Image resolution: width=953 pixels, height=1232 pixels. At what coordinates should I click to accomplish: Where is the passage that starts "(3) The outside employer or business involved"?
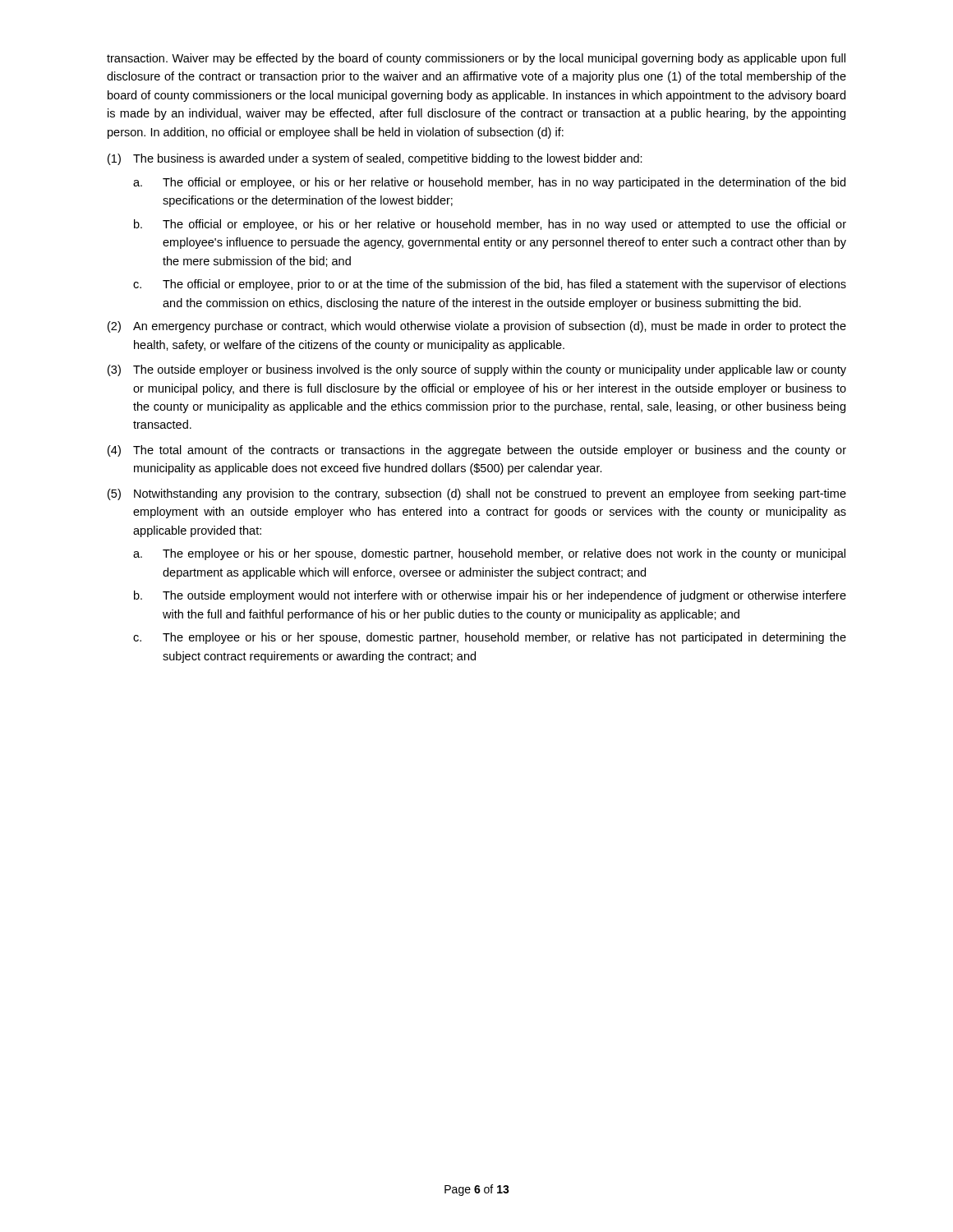(x=476, y=398)
